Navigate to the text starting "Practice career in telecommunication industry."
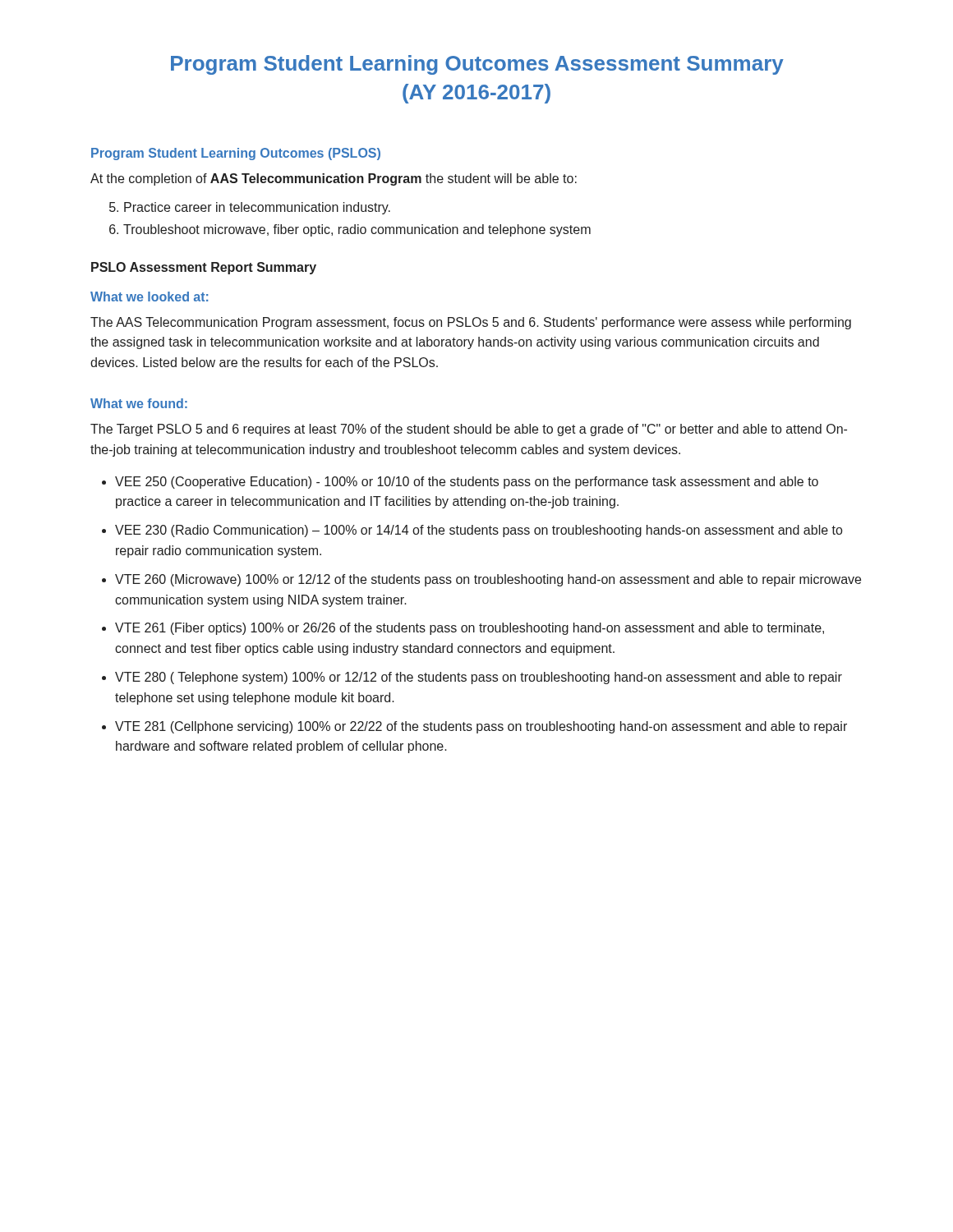 257,207
